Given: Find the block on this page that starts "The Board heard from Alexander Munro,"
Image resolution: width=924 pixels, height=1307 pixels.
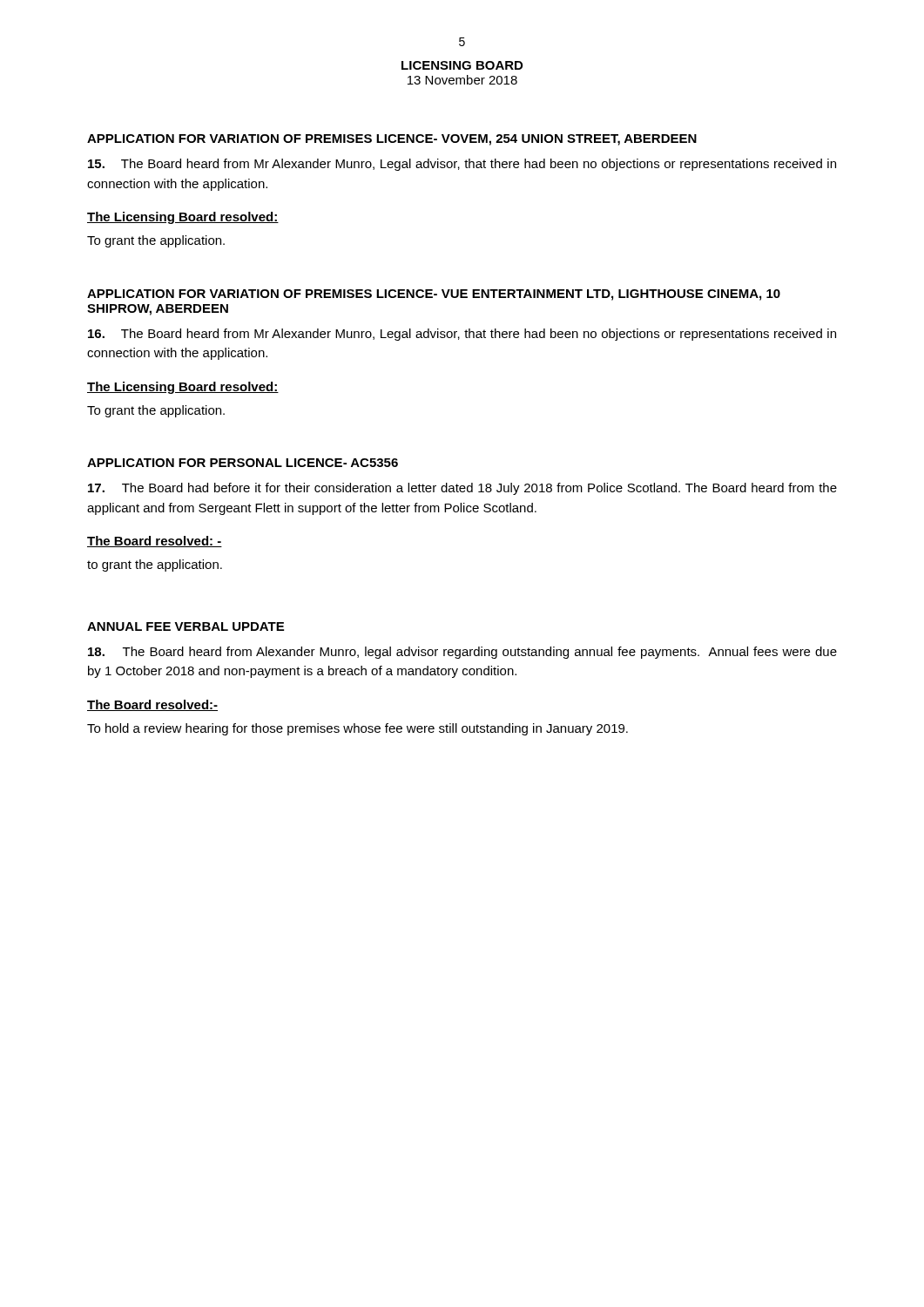Looking at the screenshot, I should 462,661.
